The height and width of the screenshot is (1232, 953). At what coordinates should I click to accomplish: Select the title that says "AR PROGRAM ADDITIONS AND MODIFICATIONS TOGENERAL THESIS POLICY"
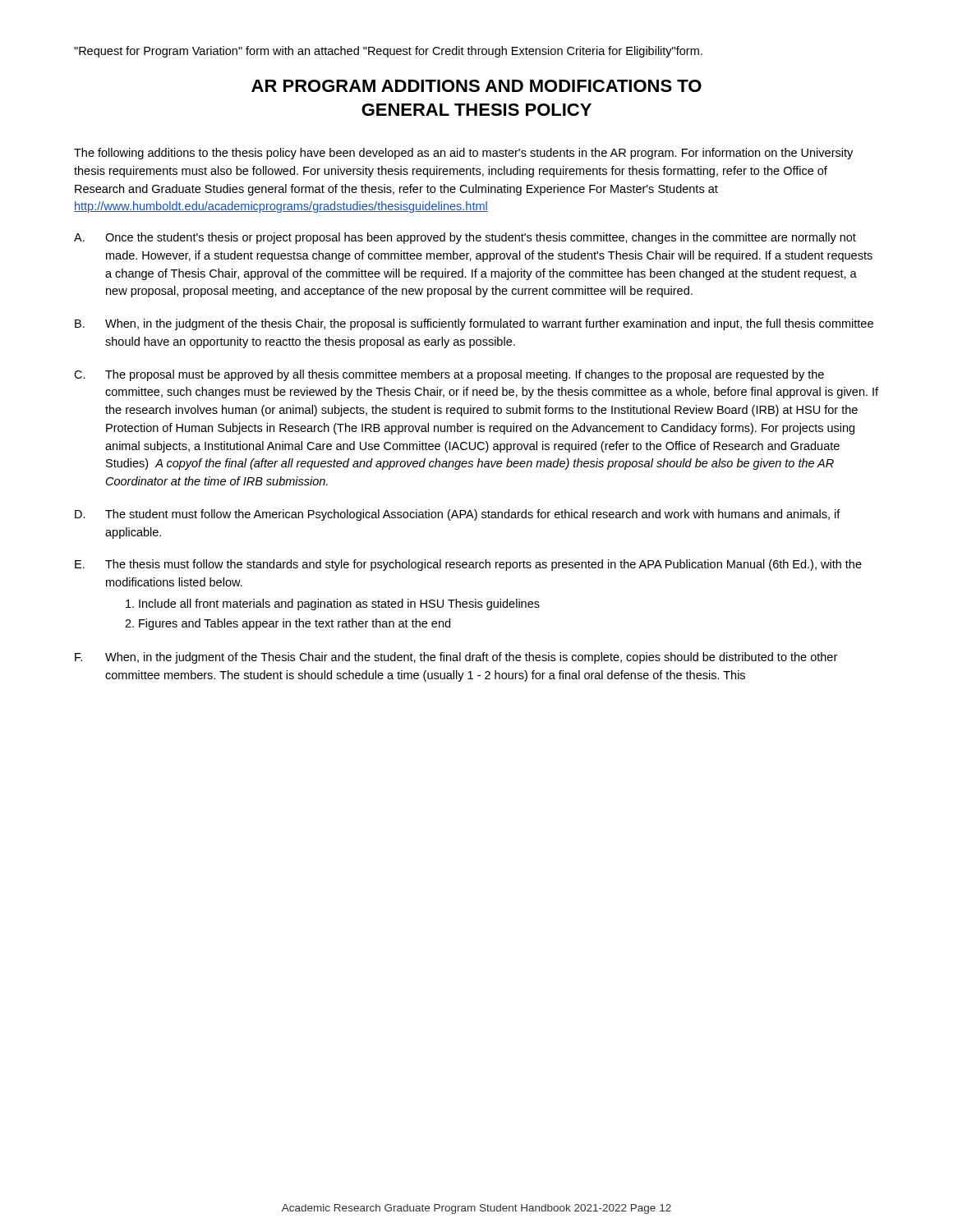476,98
